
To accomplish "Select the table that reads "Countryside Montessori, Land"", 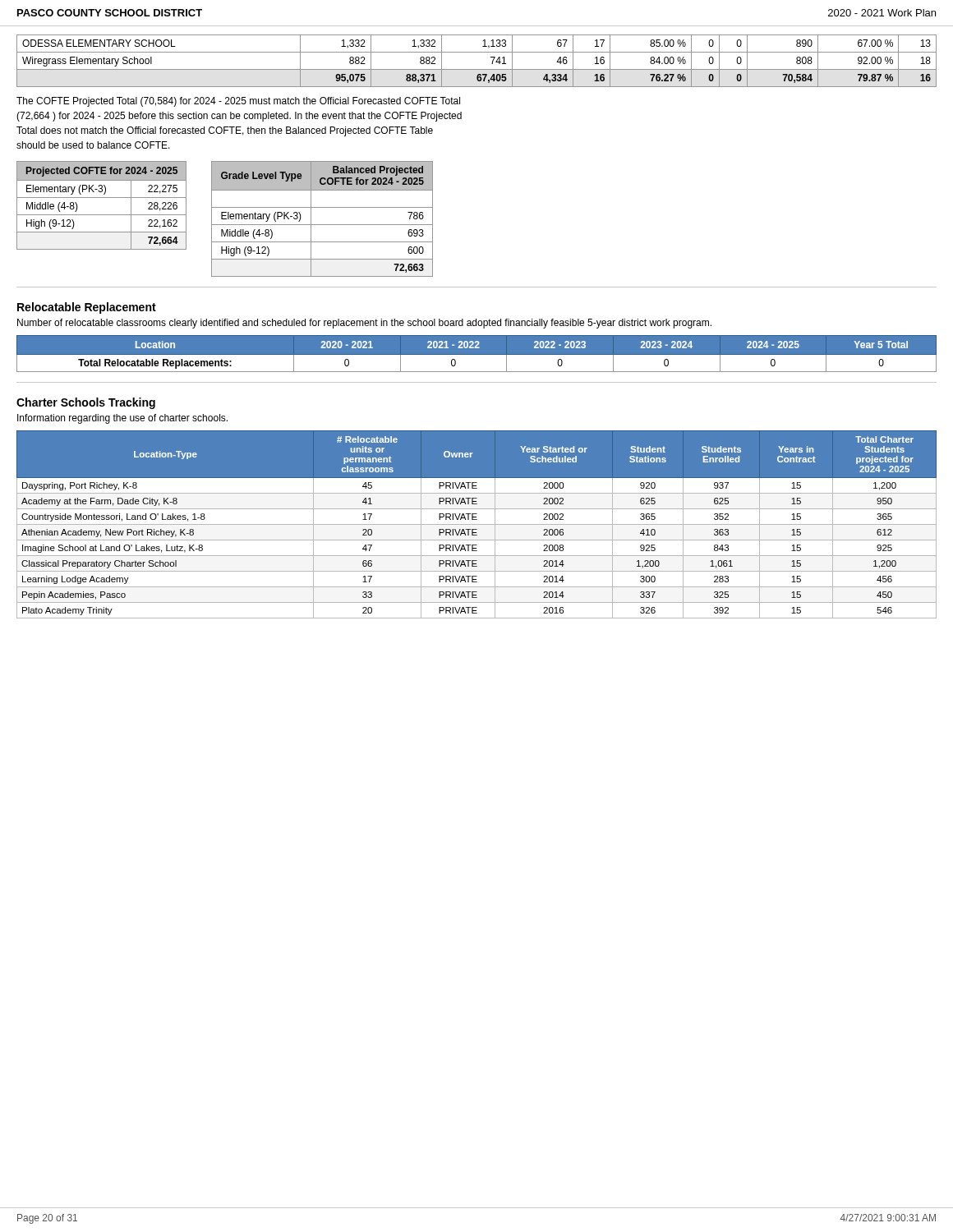I will [476, 524].
